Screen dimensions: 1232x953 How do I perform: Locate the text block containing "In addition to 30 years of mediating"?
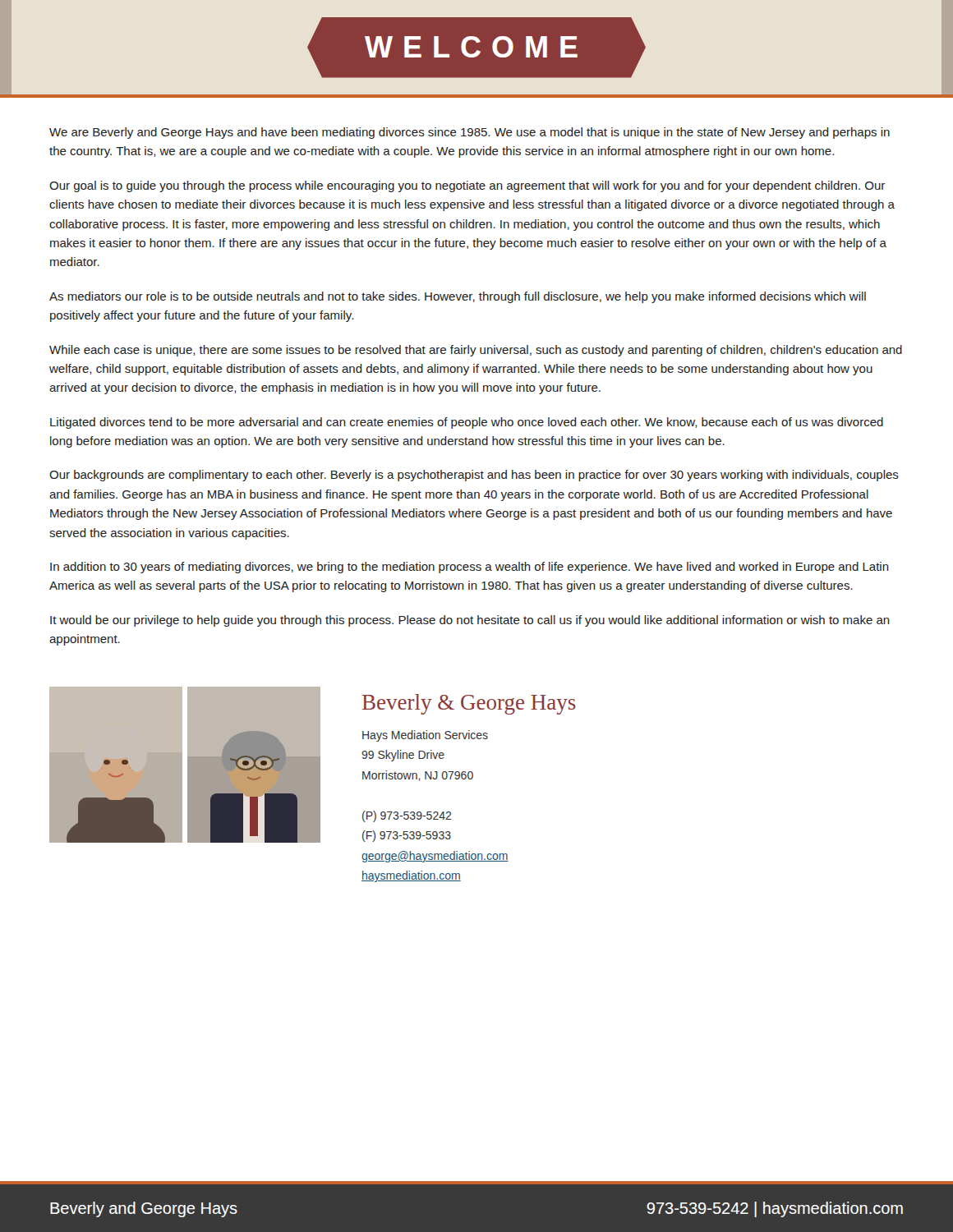pos(469,576)
